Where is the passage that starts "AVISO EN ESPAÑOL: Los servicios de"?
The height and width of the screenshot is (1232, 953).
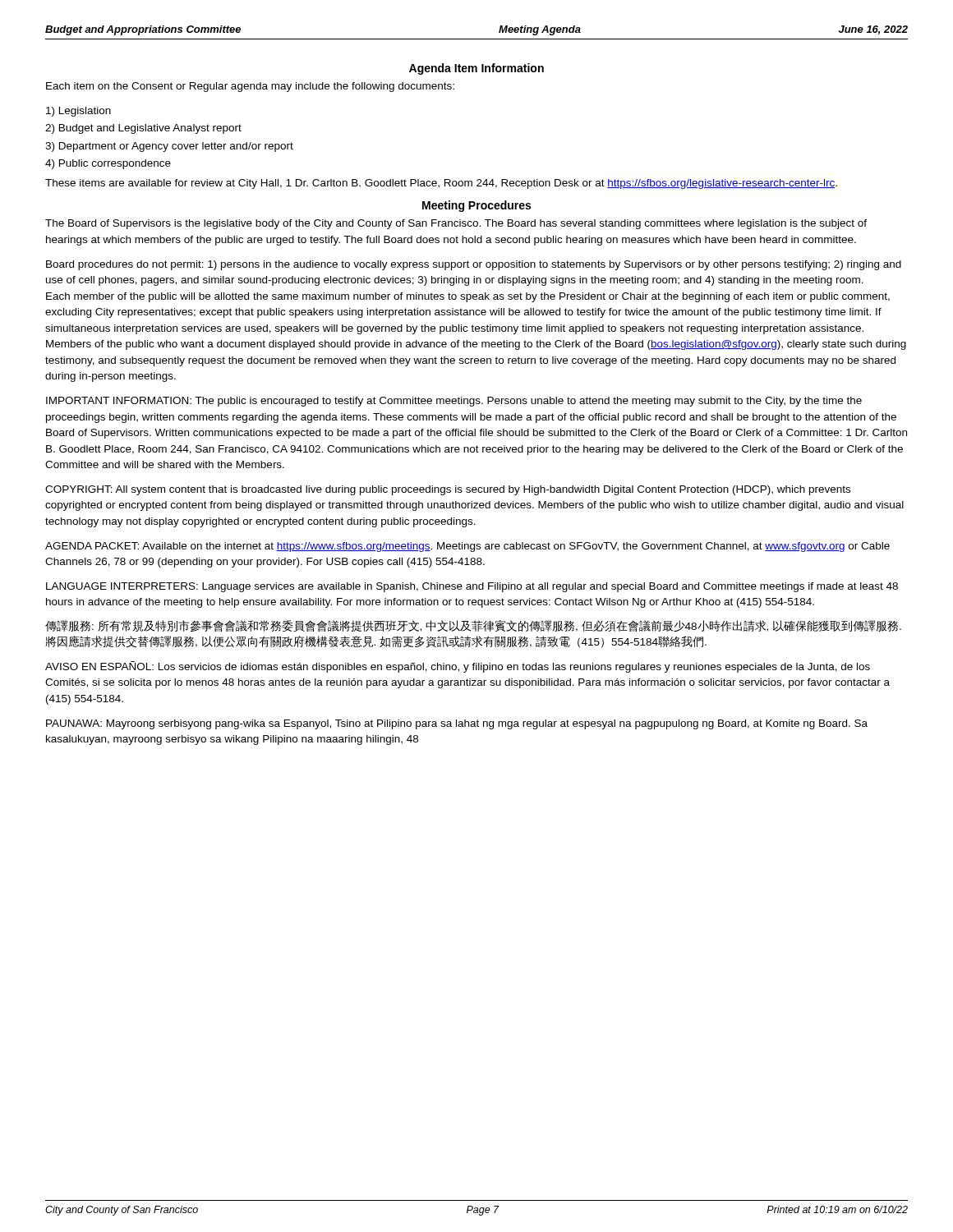467,682
